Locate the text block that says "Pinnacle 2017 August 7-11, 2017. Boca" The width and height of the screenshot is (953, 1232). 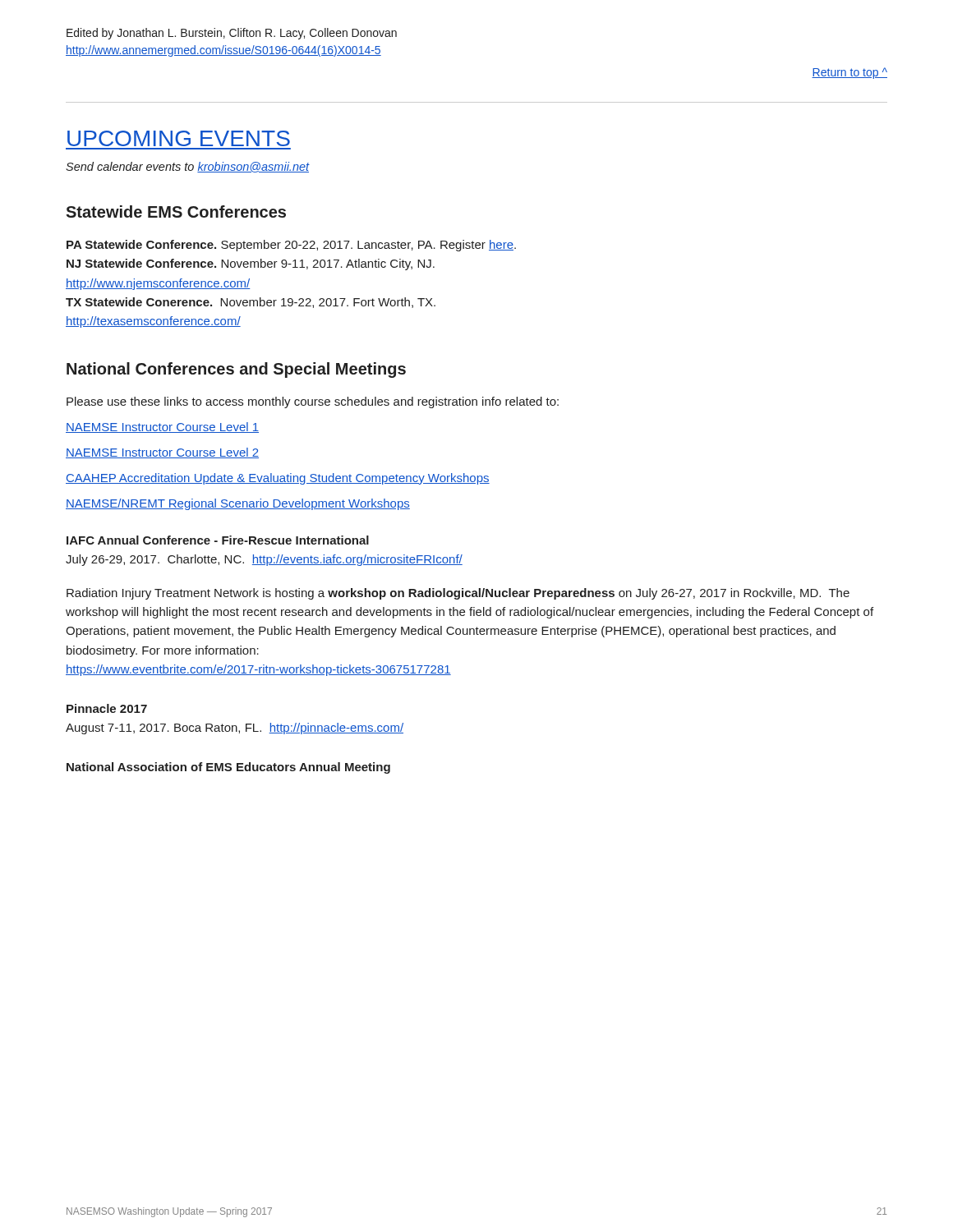coord(107,708)
